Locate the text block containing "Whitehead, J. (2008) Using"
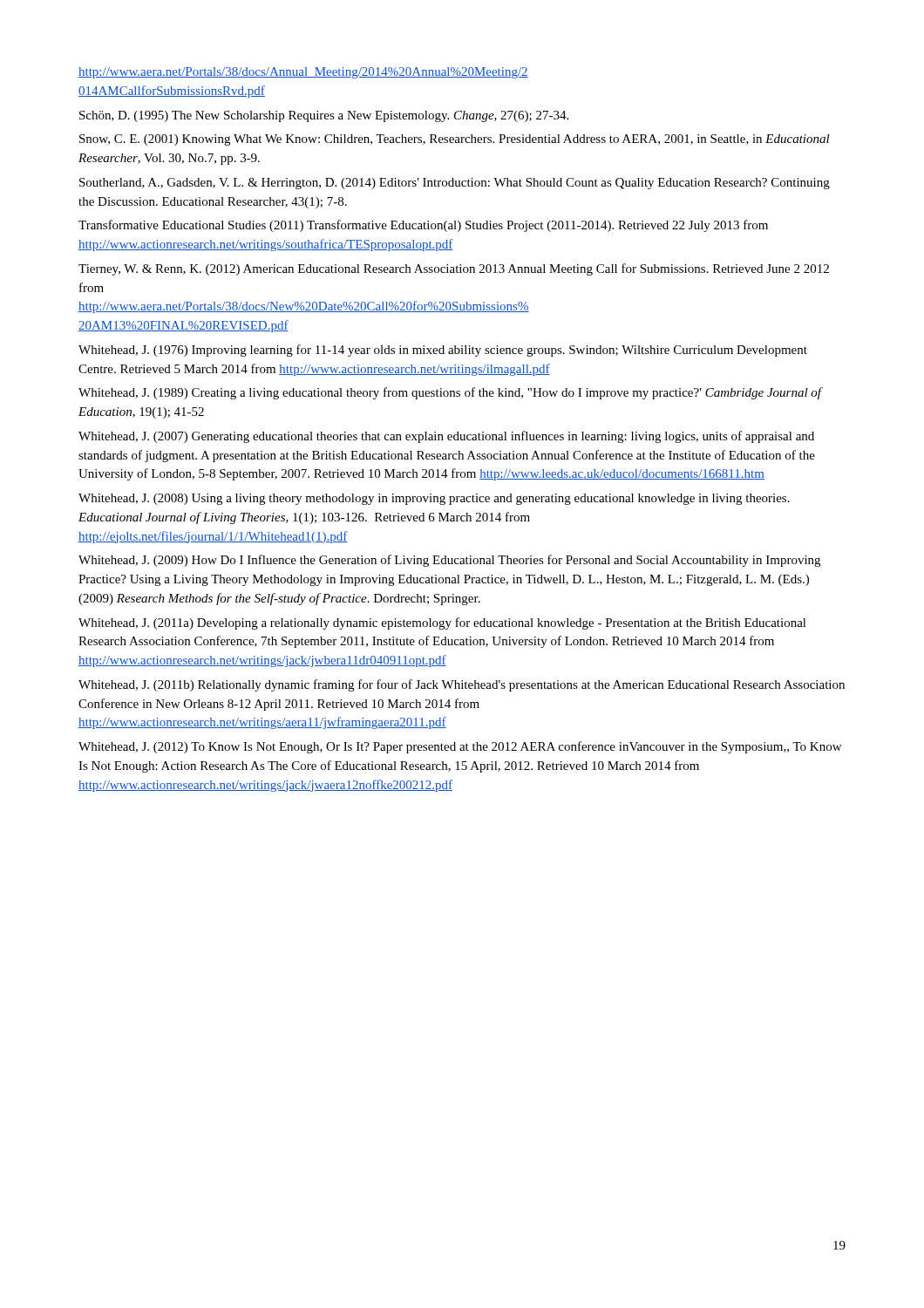 (462, 518)
